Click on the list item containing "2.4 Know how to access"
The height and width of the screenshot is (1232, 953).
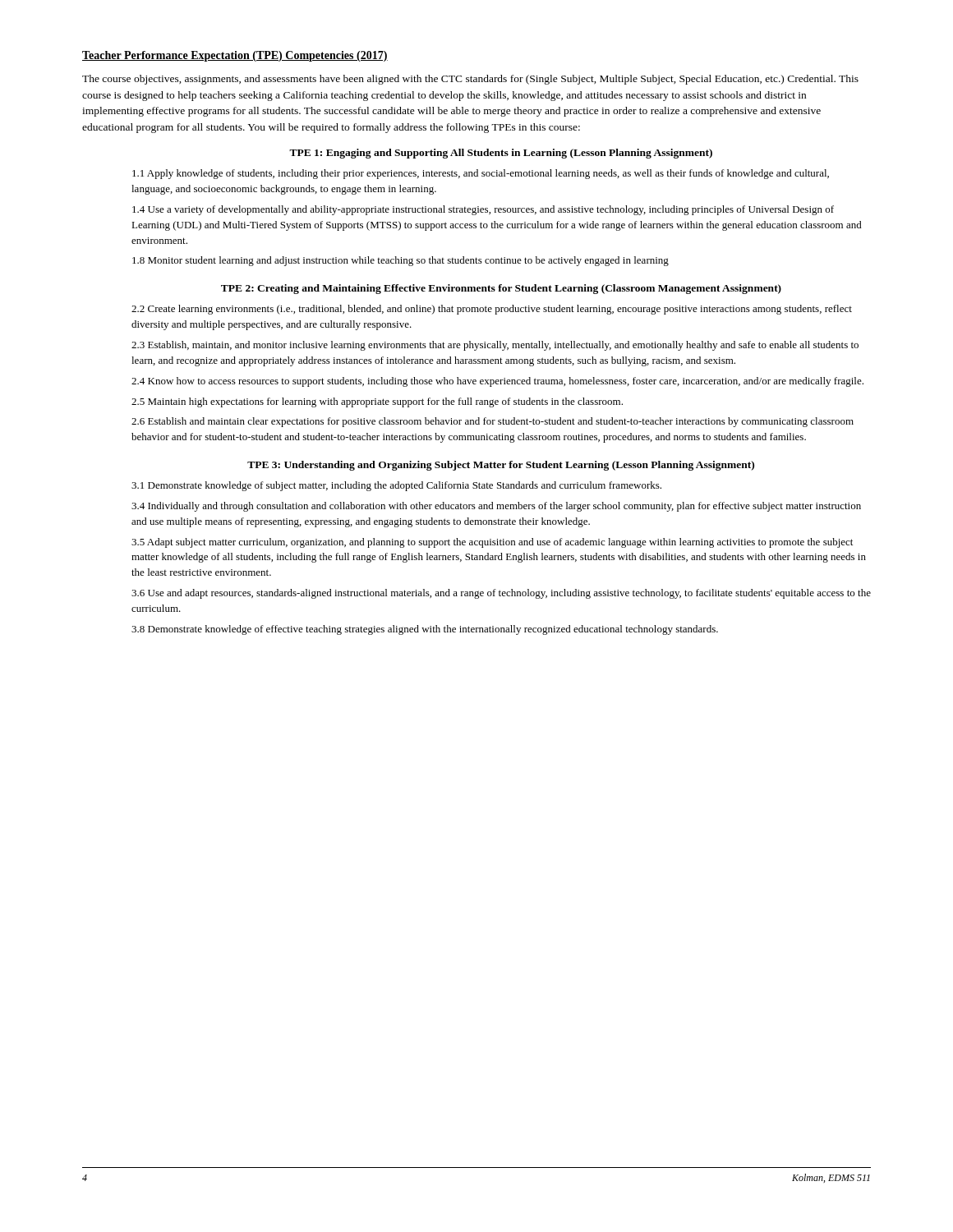pyautogui.click(x=498, y=380)
